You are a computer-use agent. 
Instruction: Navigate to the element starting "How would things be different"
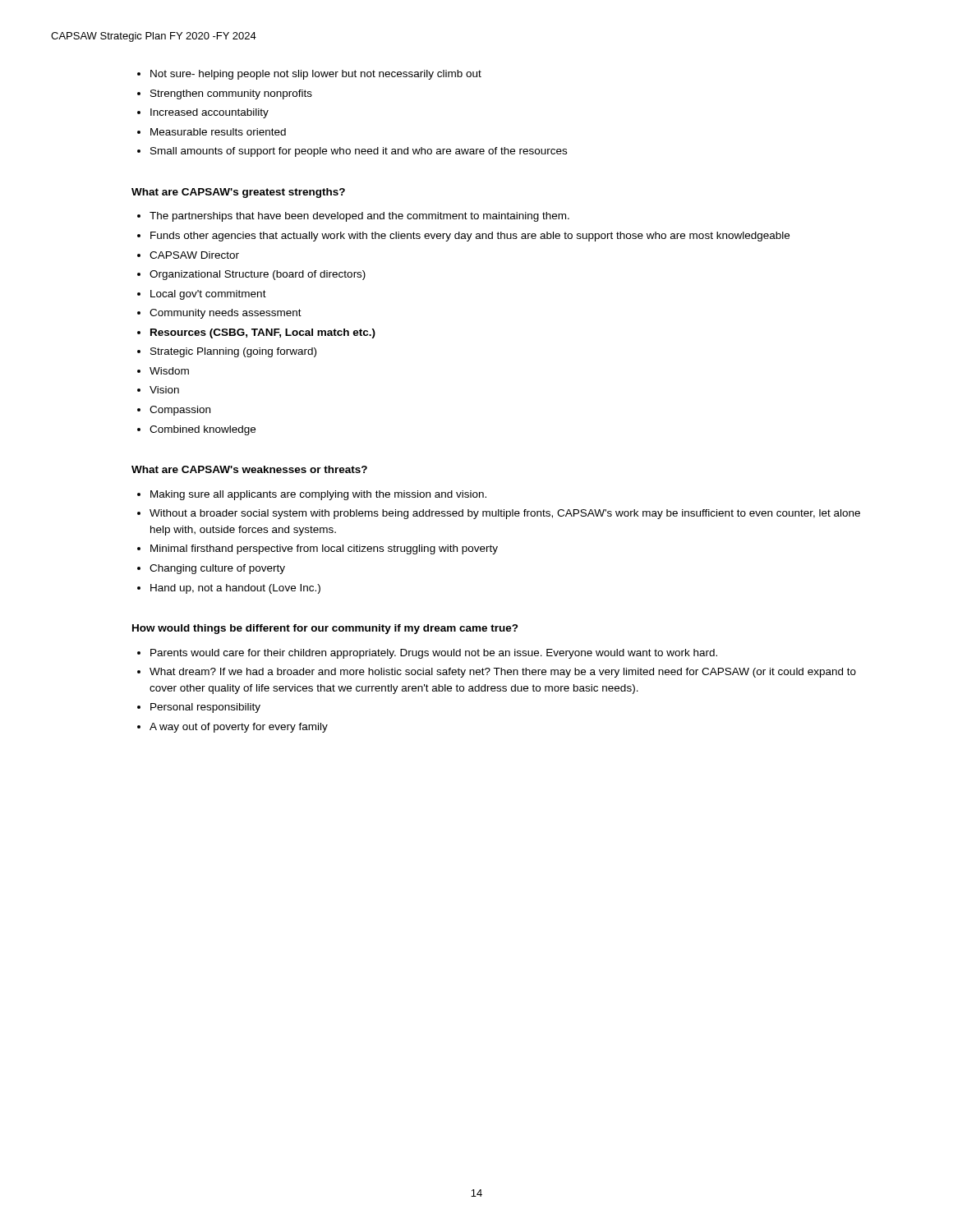pyautogui.click(x=325, y=628)
